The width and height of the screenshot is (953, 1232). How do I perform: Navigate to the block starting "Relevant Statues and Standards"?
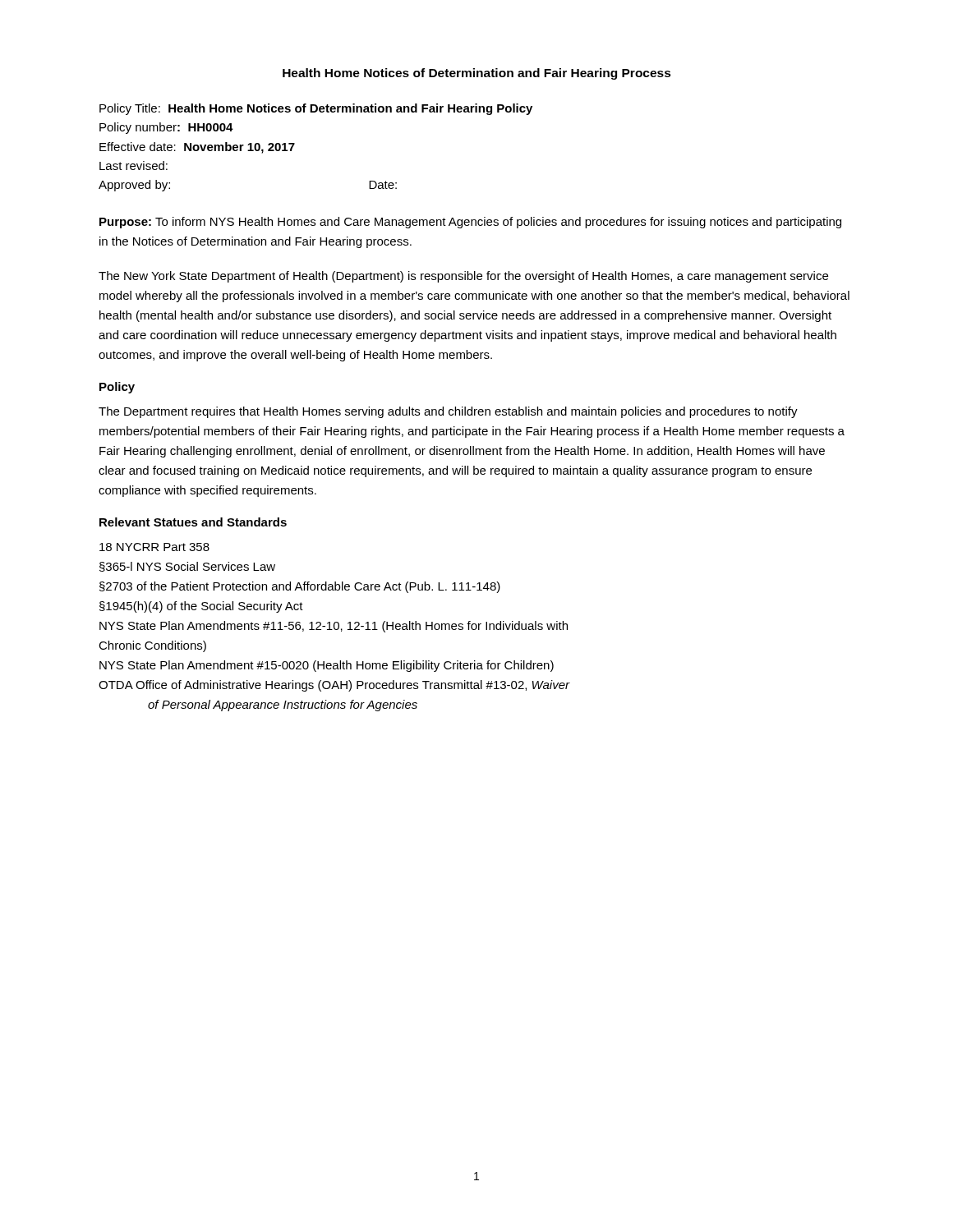tap(193, 522)
